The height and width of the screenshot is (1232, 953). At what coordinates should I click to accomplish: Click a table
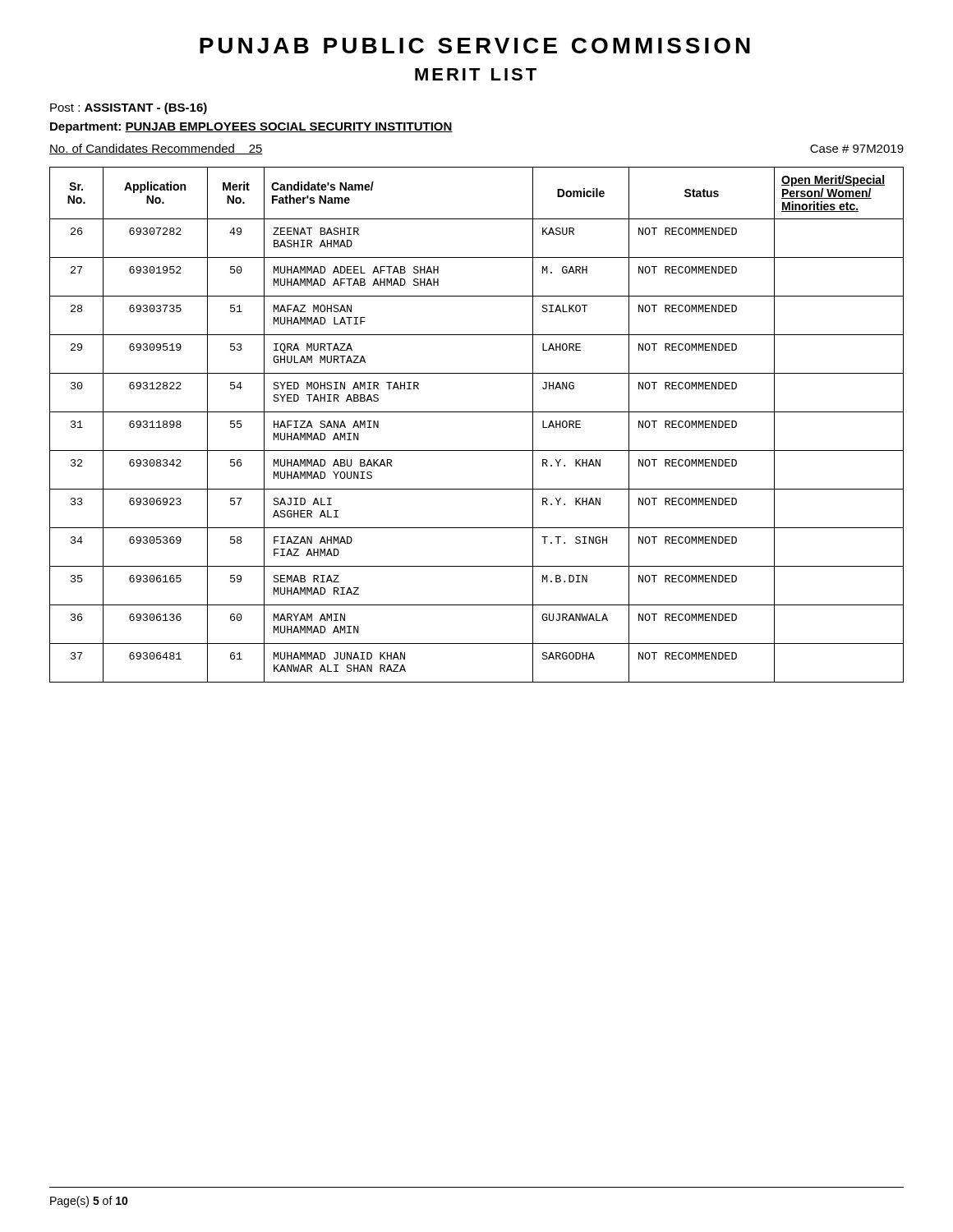pos(476,425)
